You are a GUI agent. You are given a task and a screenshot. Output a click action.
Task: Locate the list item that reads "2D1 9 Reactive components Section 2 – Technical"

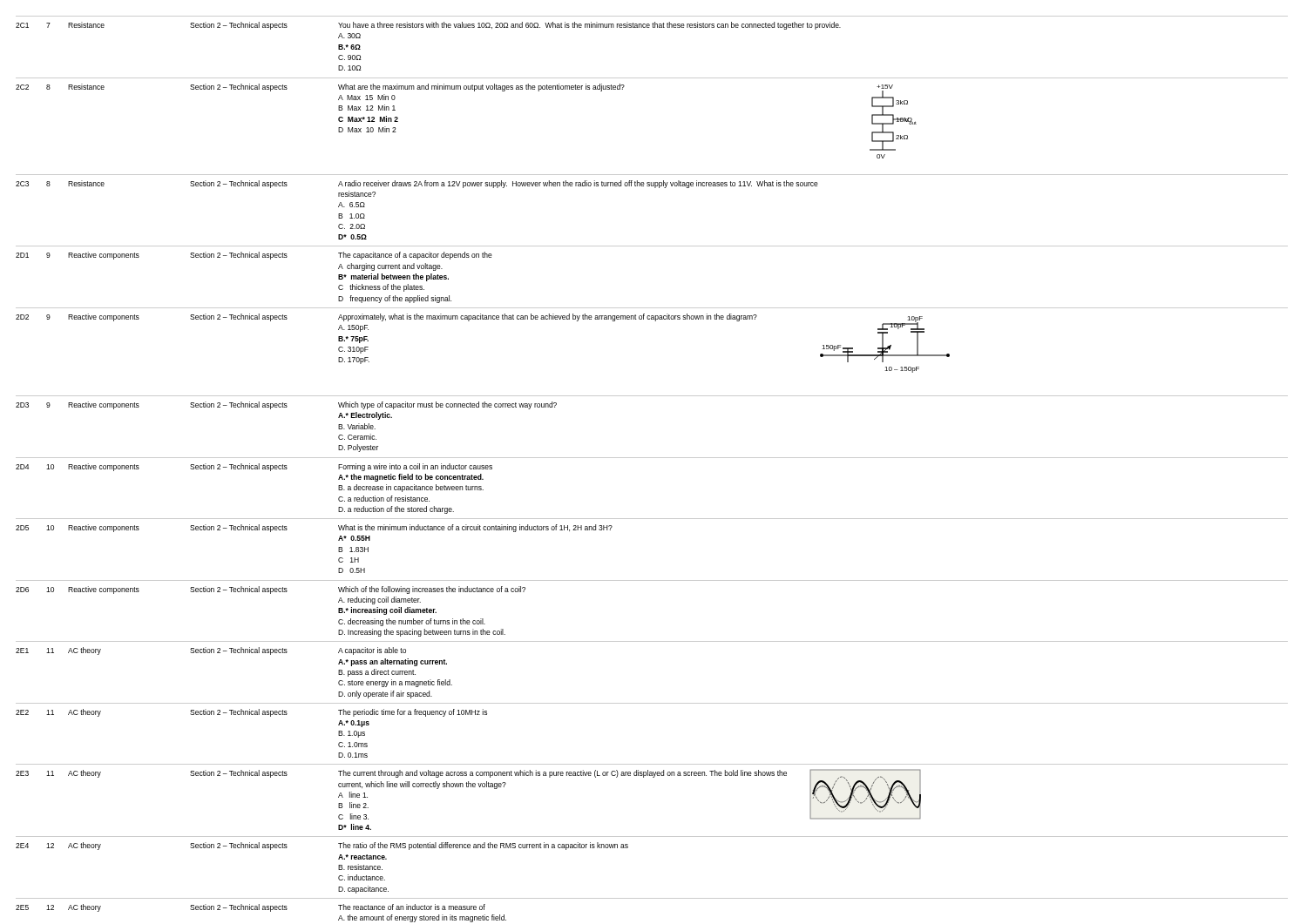[430, 277]
